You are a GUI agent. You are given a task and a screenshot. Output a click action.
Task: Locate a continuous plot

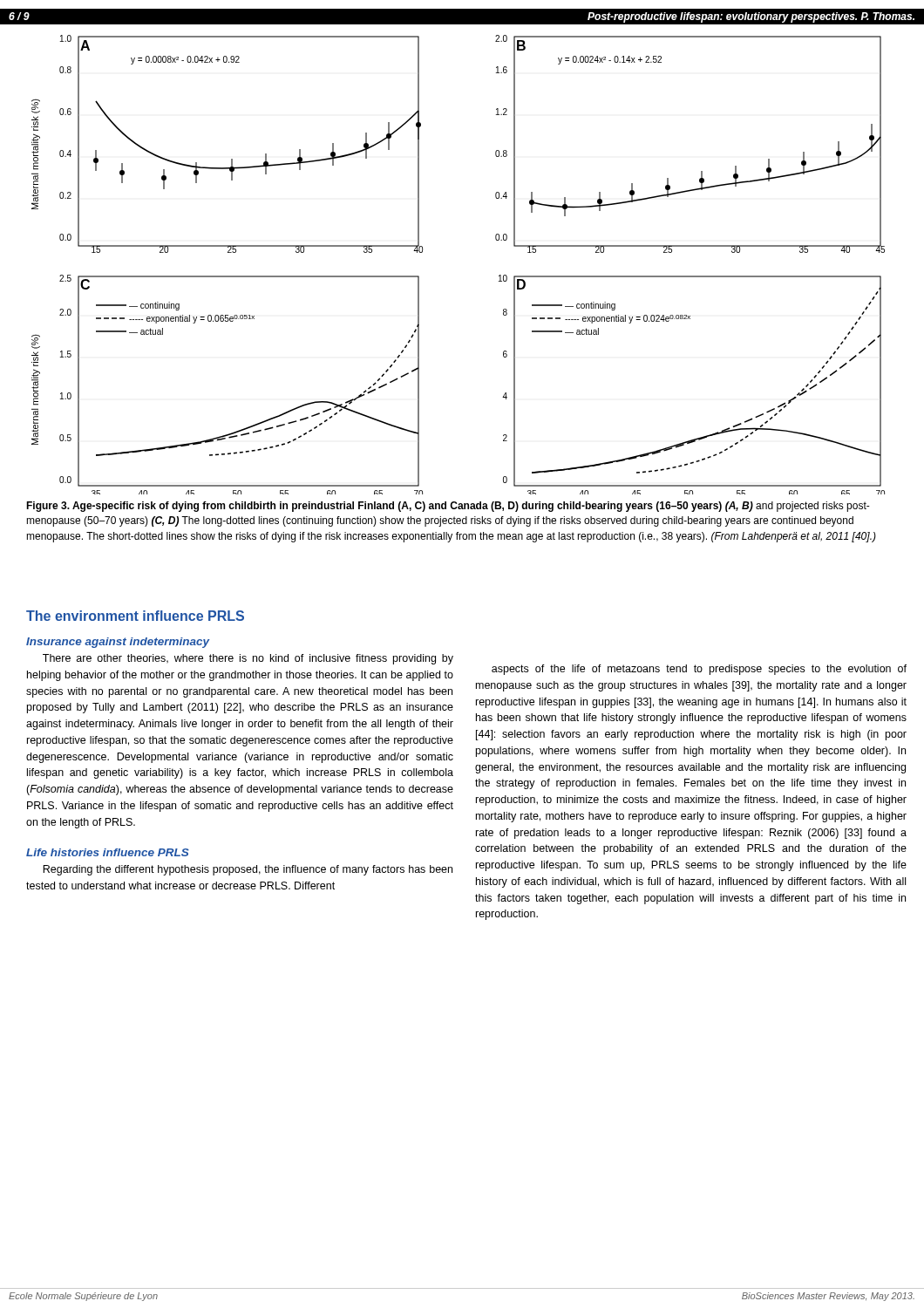point(462,262)
